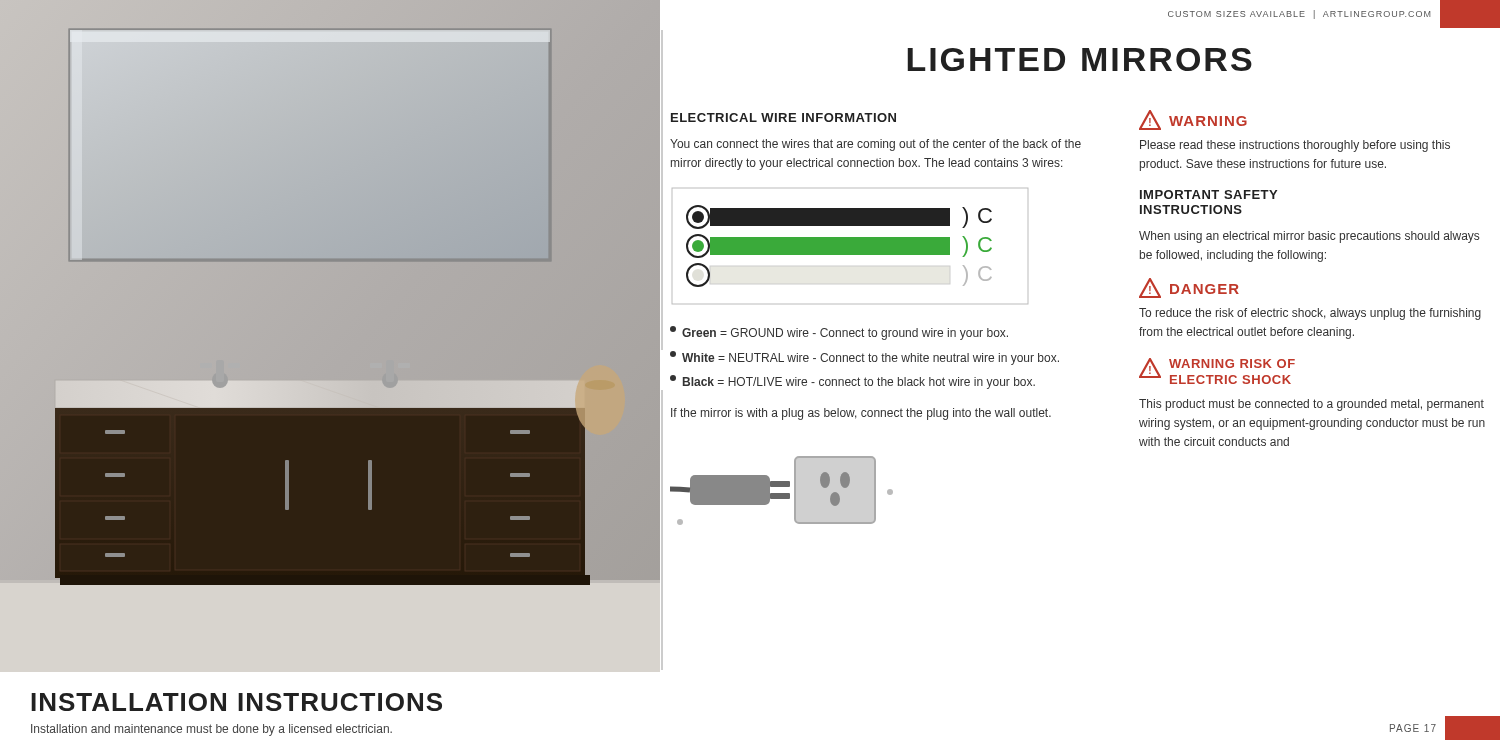Where is the passage that starts "Please read these"?
1500x750 pixels.
click(x=1295, y=154)
